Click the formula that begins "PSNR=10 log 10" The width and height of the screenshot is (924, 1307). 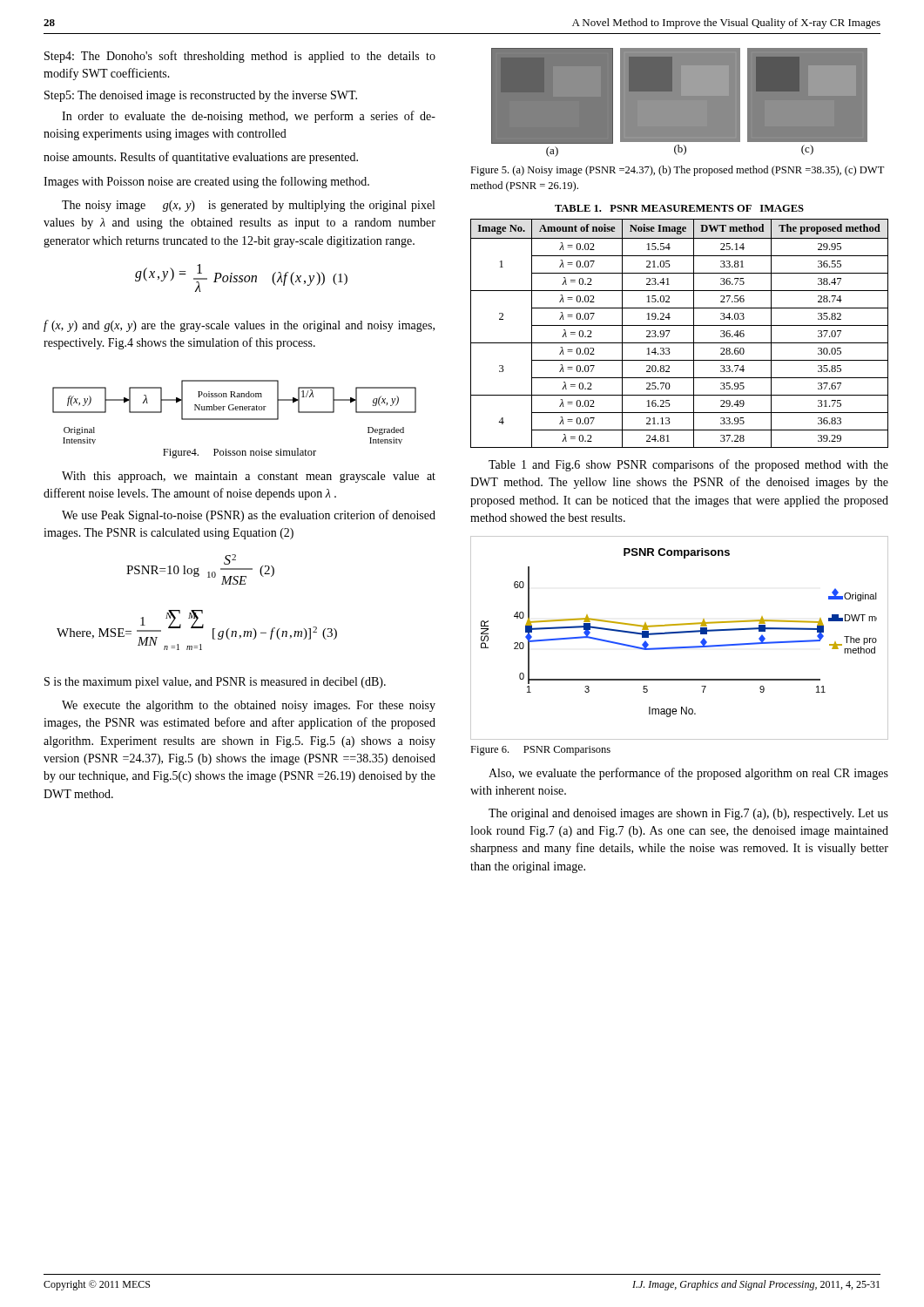click(x=239, y=575)
